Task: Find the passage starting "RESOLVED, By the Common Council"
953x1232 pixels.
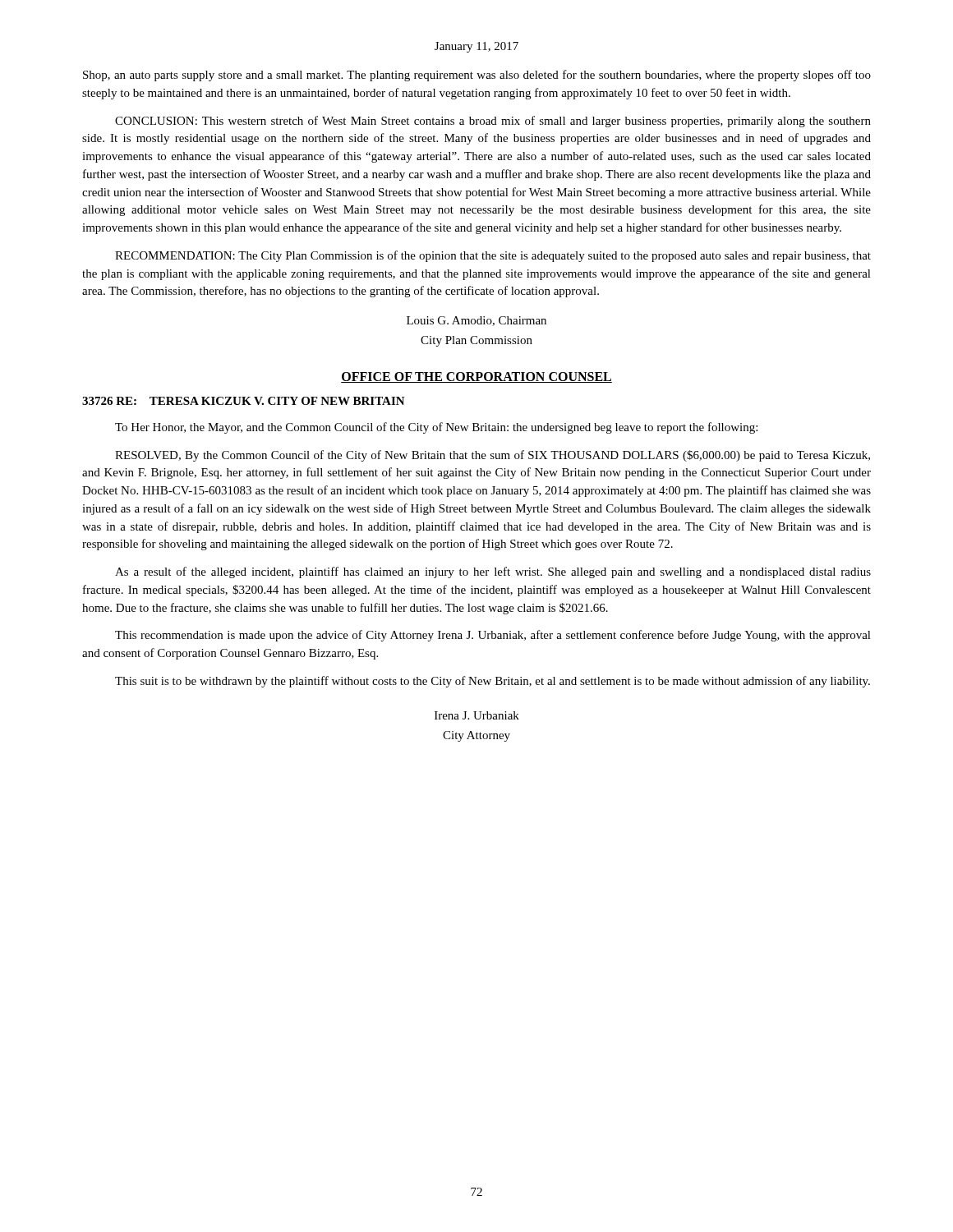Action: [x=476, y=499]
